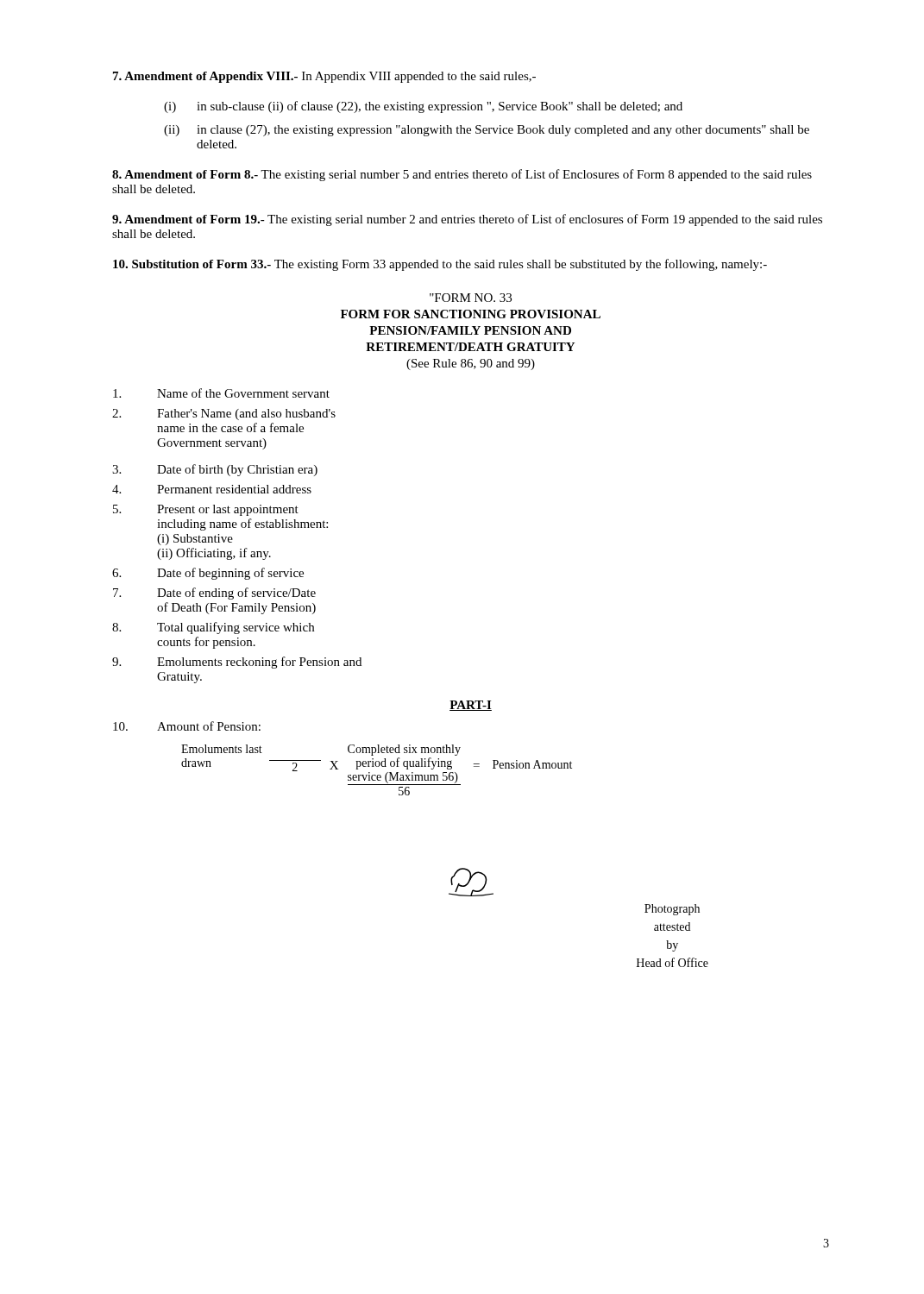Select the list item containing "(i) in sub-clause (ii)"
924x1294 pixels.
point(423,107)
